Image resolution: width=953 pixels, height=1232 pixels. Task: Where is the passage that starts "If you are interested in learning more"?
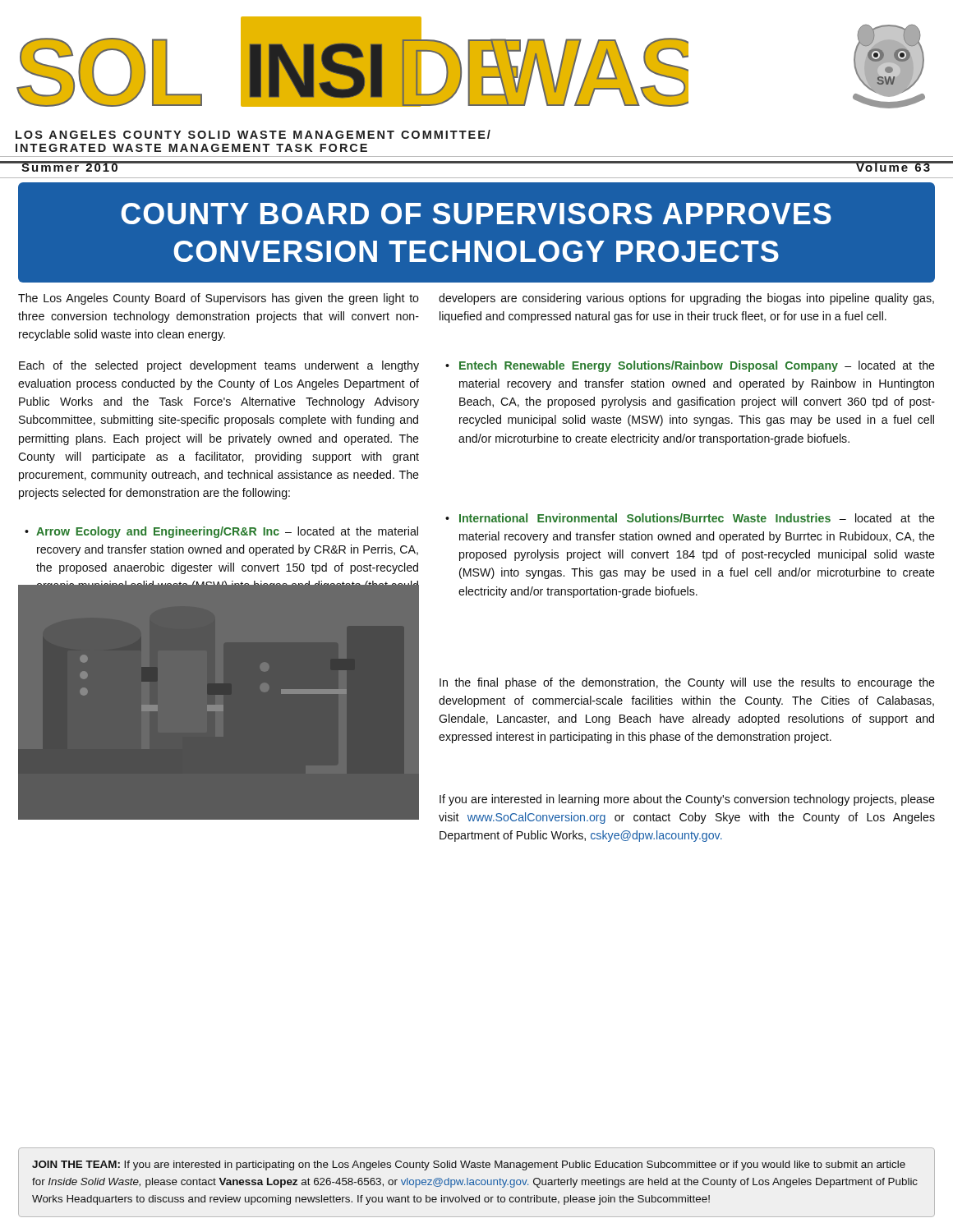pos(687,817)
